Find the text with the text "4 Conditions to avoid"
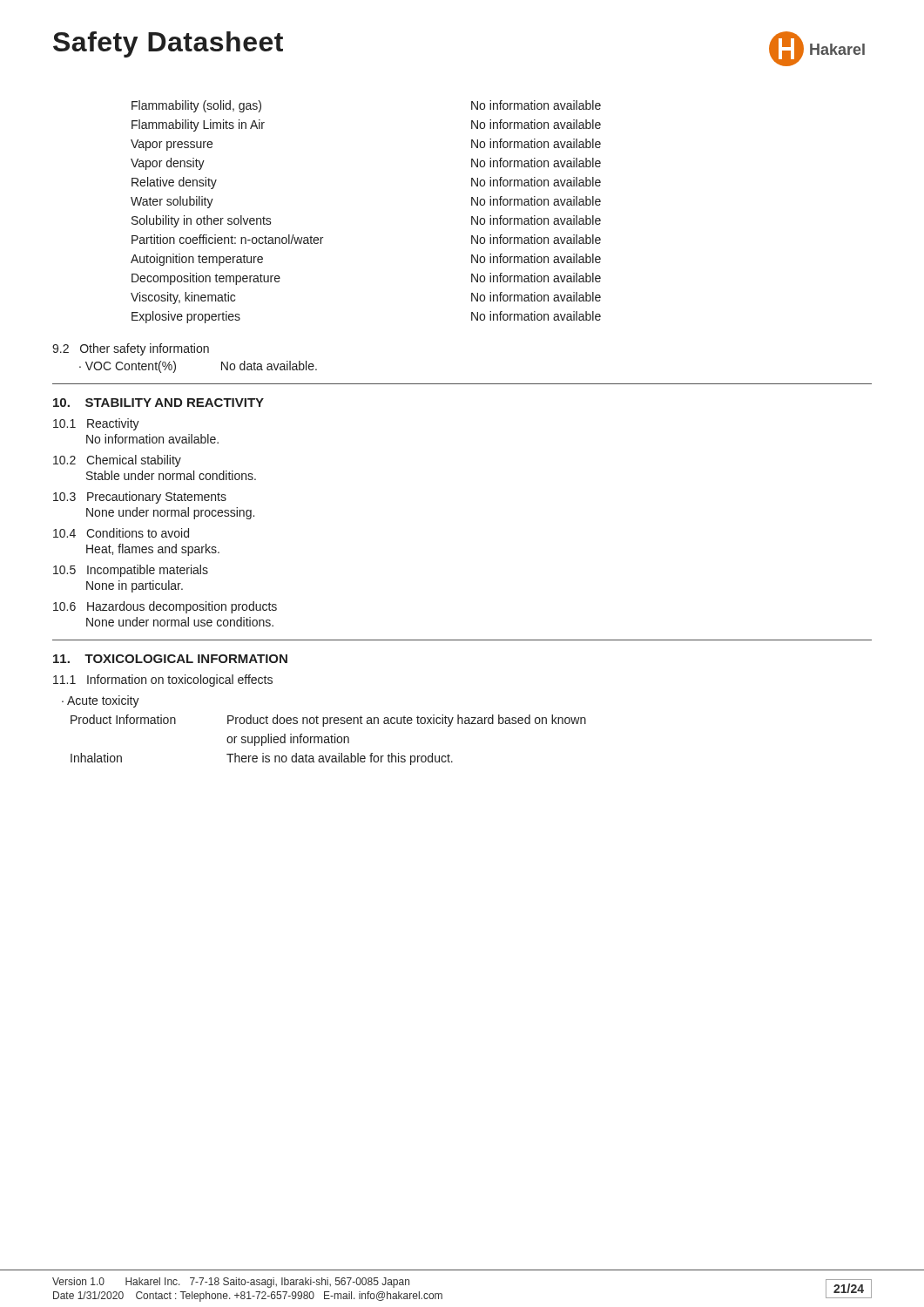Image resolution: width=924 pixels, height=1307 pixels. pos(121,533)
